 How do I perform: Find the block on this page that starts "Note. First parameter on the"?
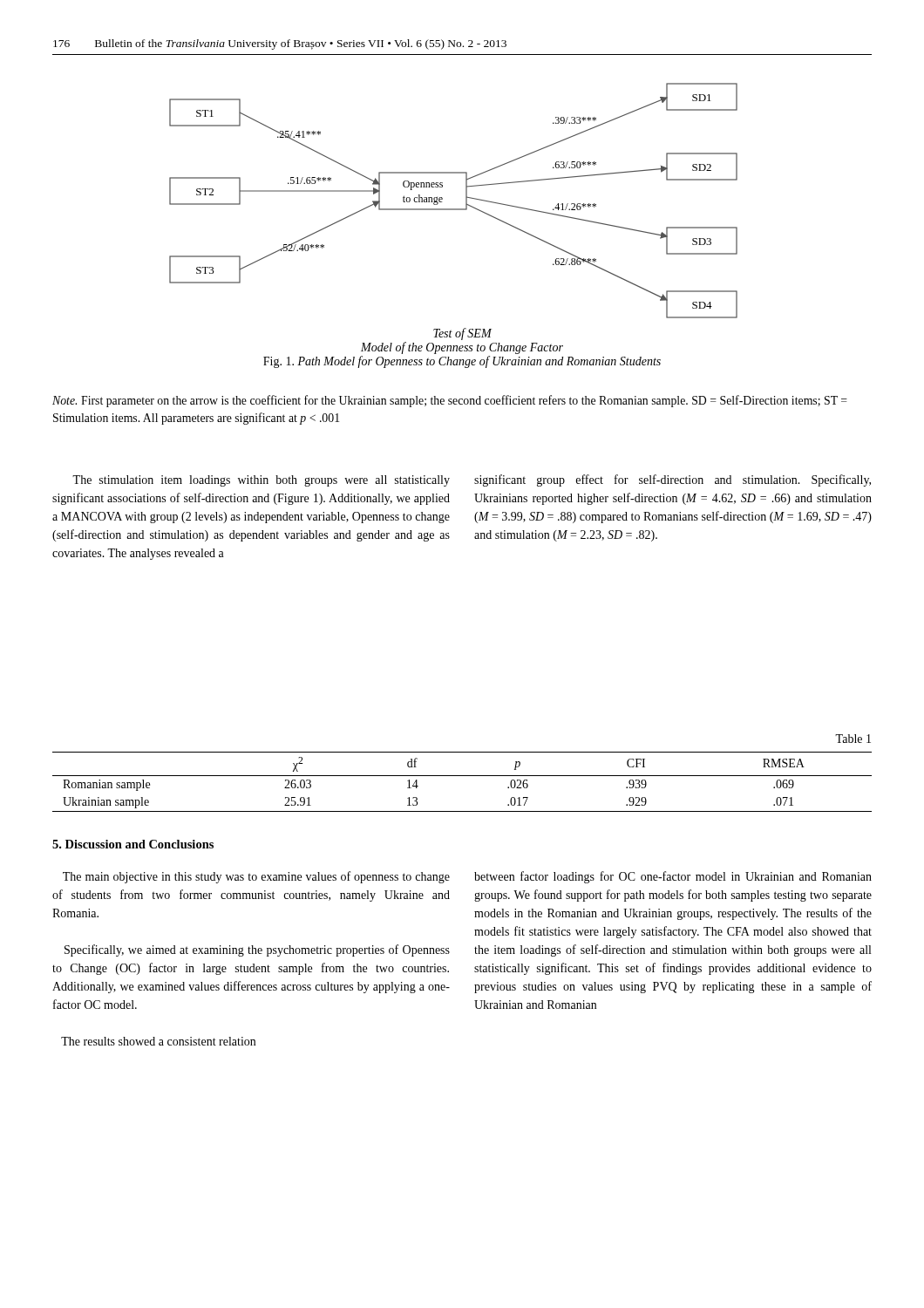[x=450, y=409]
